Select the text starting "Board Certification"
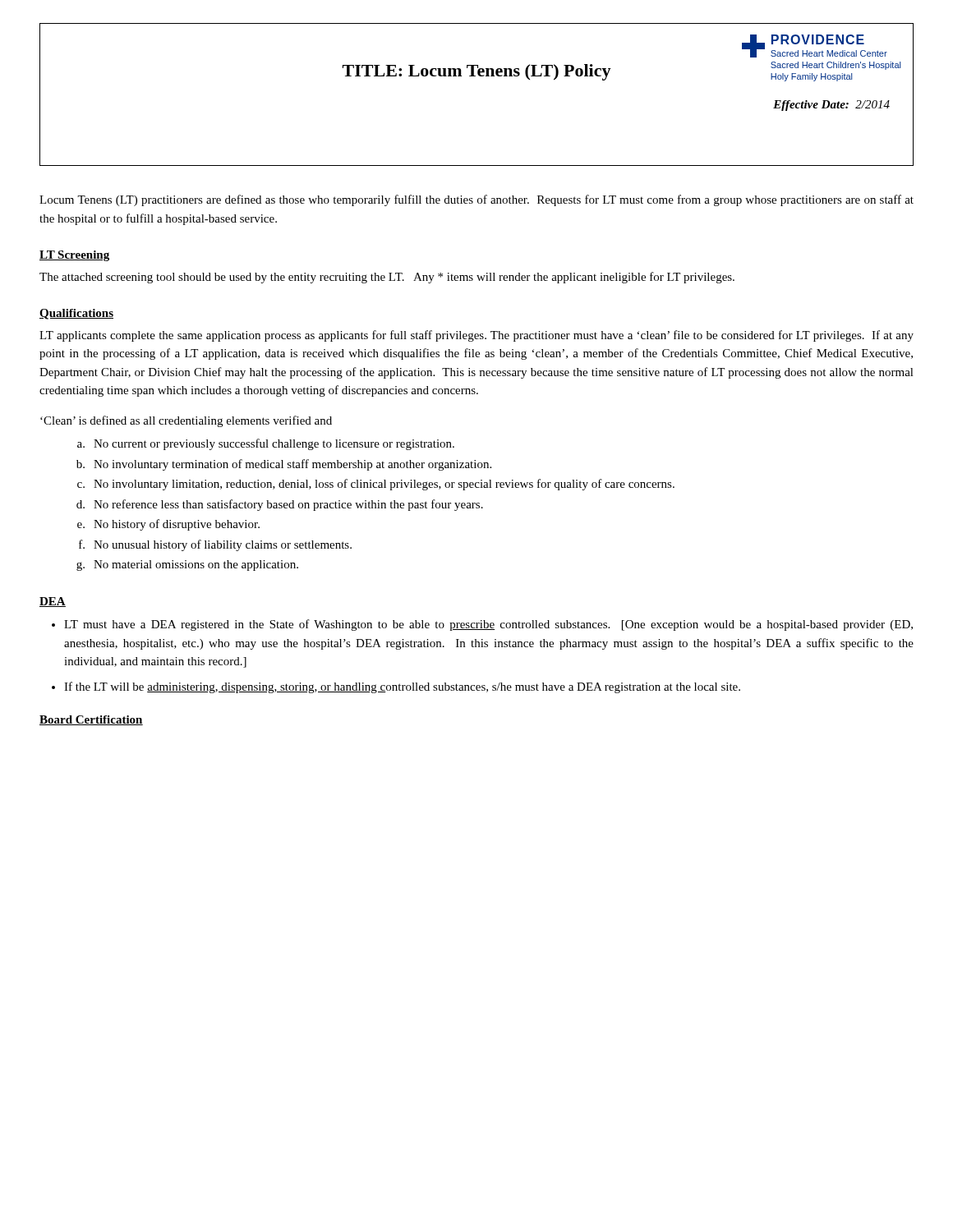The width and height of the screenshot is (953, 1232). click(91, 719)
